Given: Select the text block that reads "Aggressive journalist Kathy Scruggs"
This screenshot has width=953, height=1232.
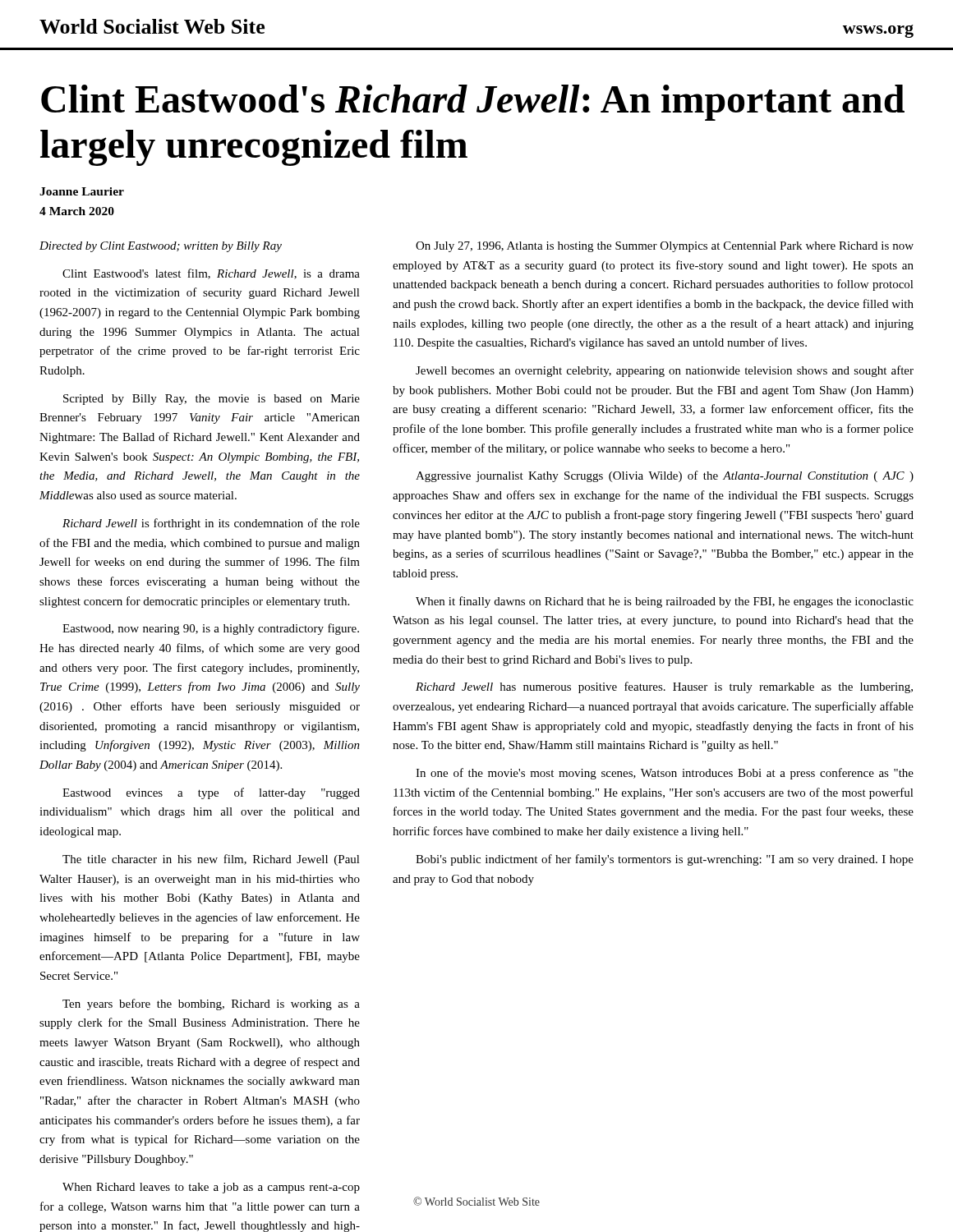Looking at the screenshot, I should [x=653, y=525].
